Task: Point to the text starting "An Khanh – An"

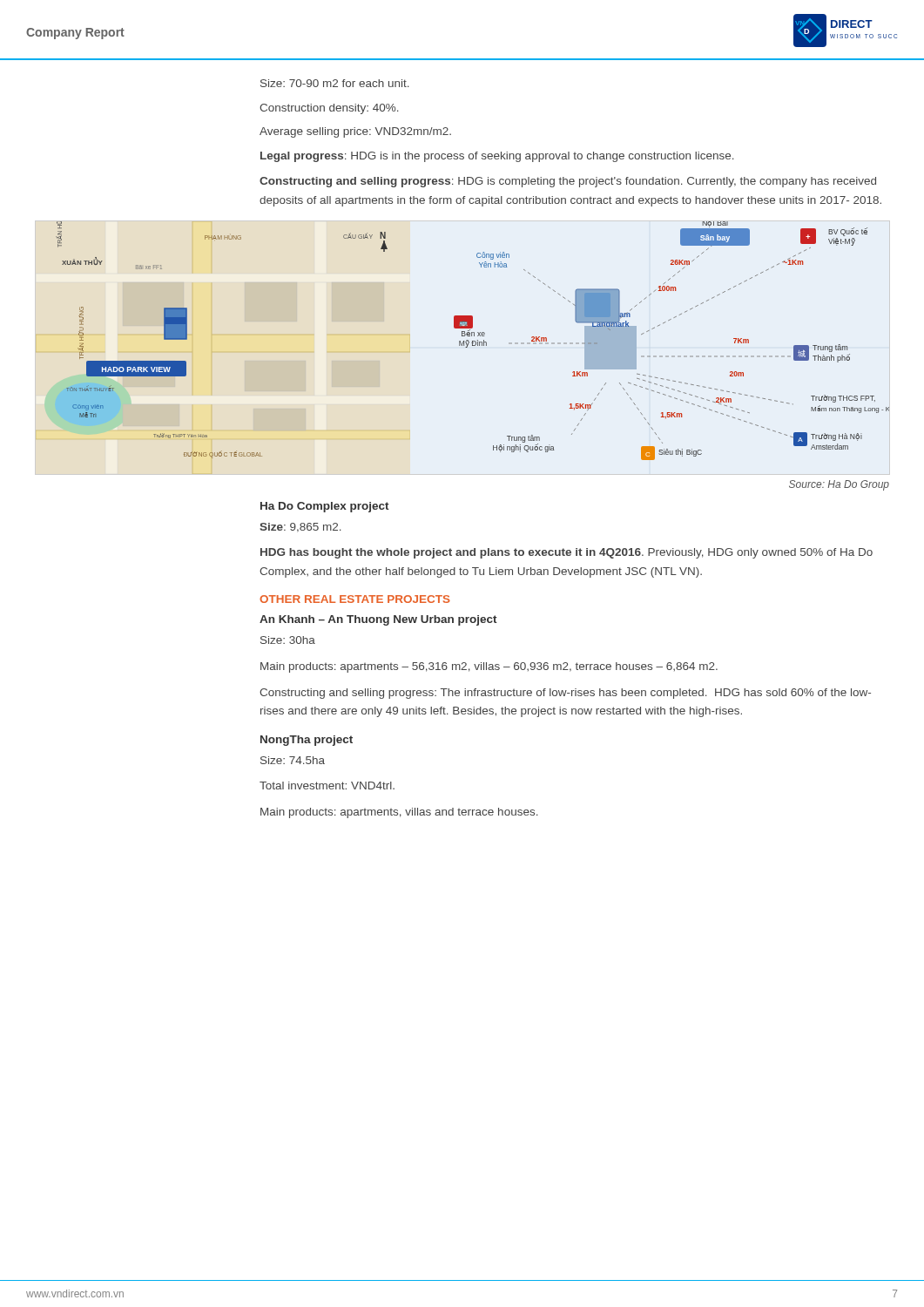Action: point(378,619)
